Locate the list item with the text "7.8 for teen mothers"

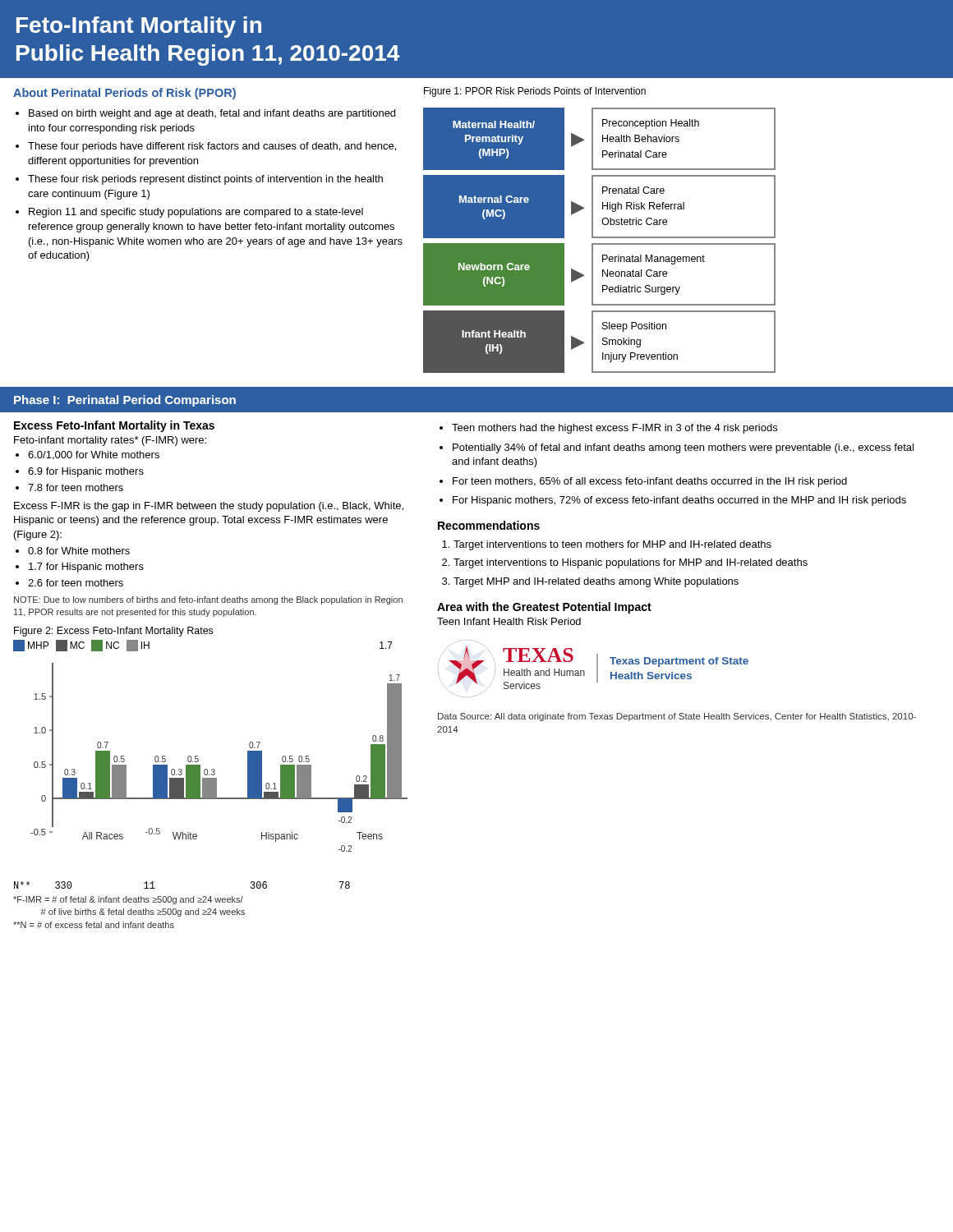(x=76, y=487)
